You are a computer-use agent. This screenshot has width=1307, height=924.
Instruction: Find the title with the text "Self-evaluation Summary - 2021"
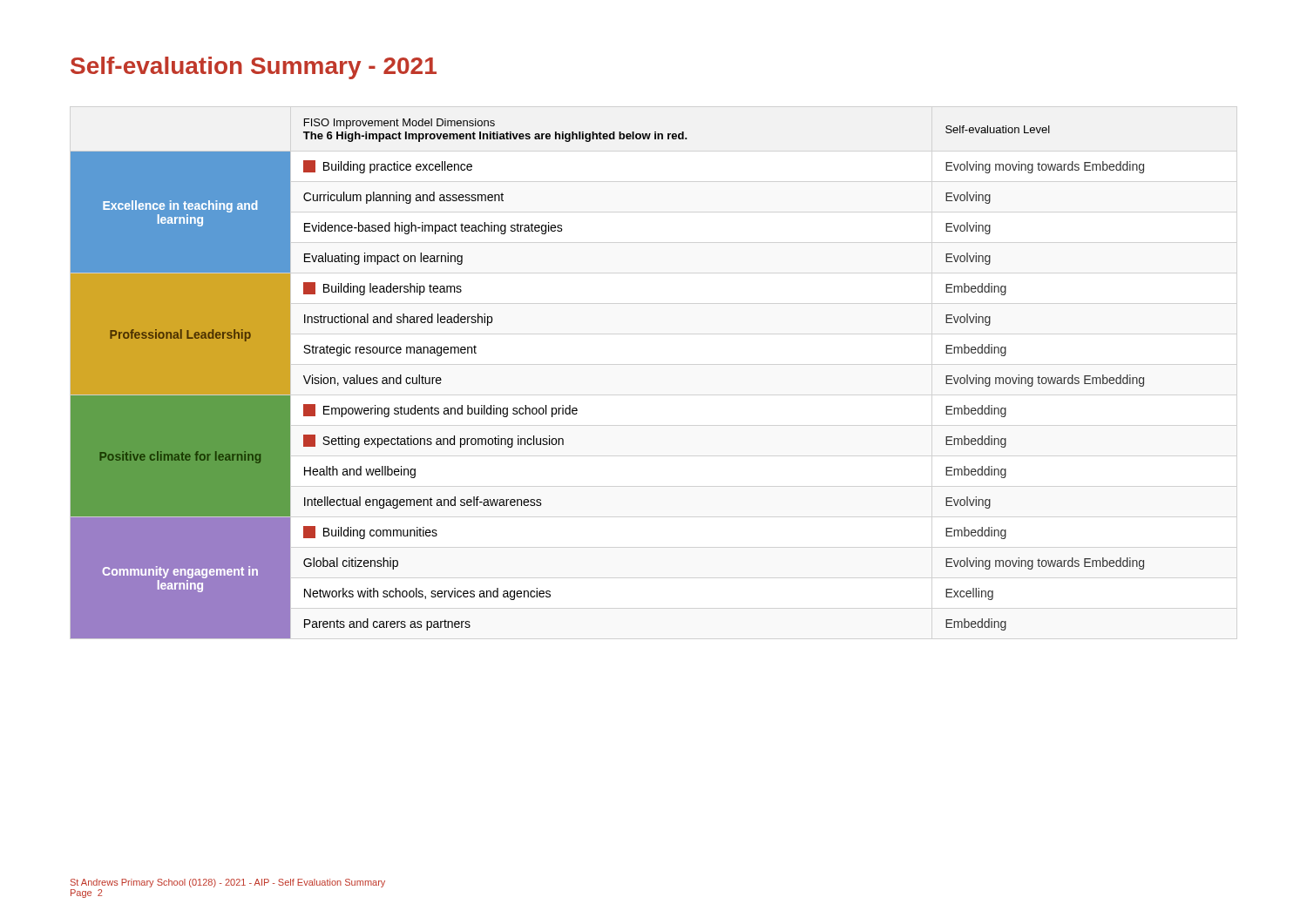pos(253,66)
